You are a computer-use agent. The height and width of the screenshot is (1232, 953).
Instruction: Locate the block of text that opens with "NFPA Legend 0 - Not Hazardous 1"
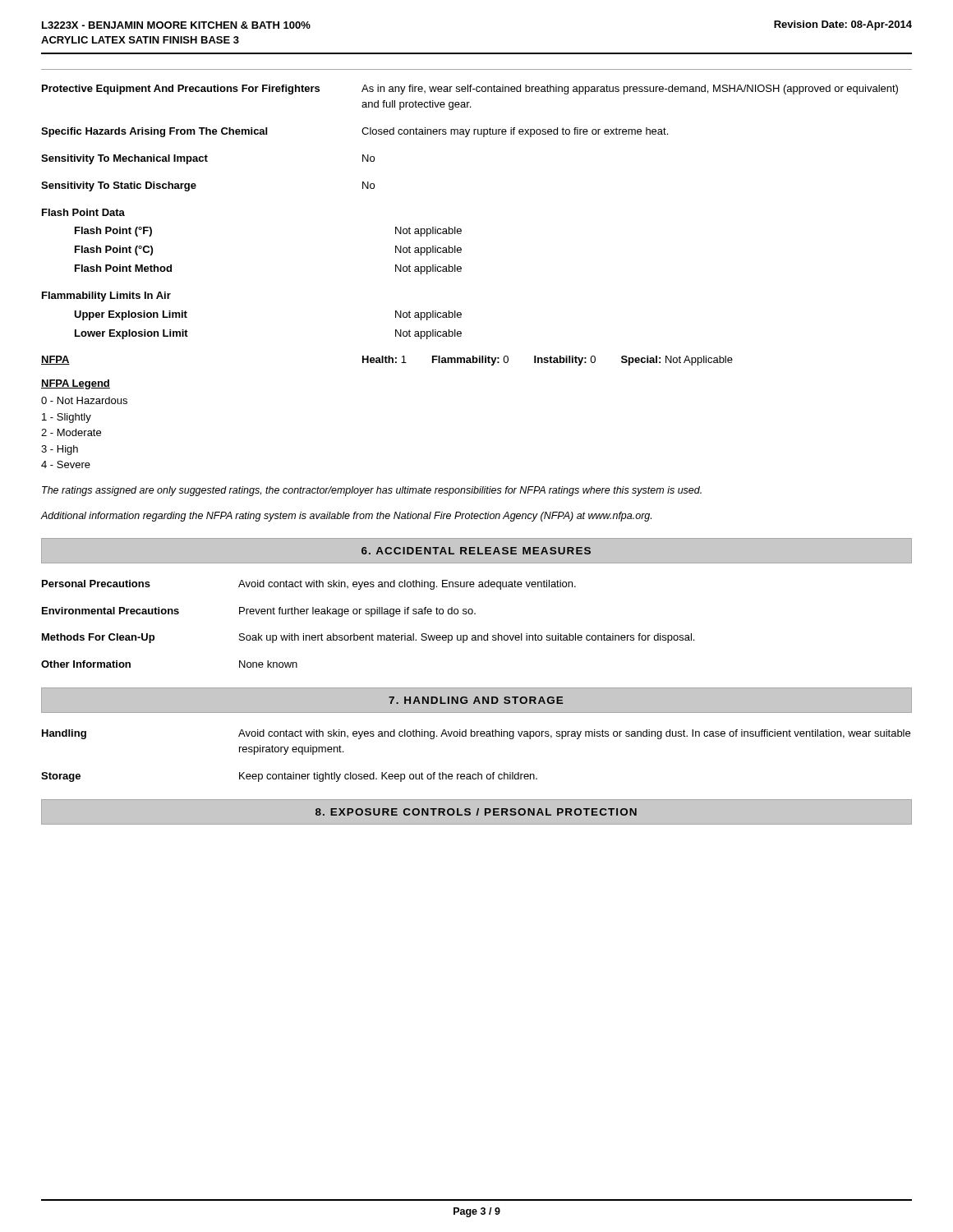(x=76, y=384)
